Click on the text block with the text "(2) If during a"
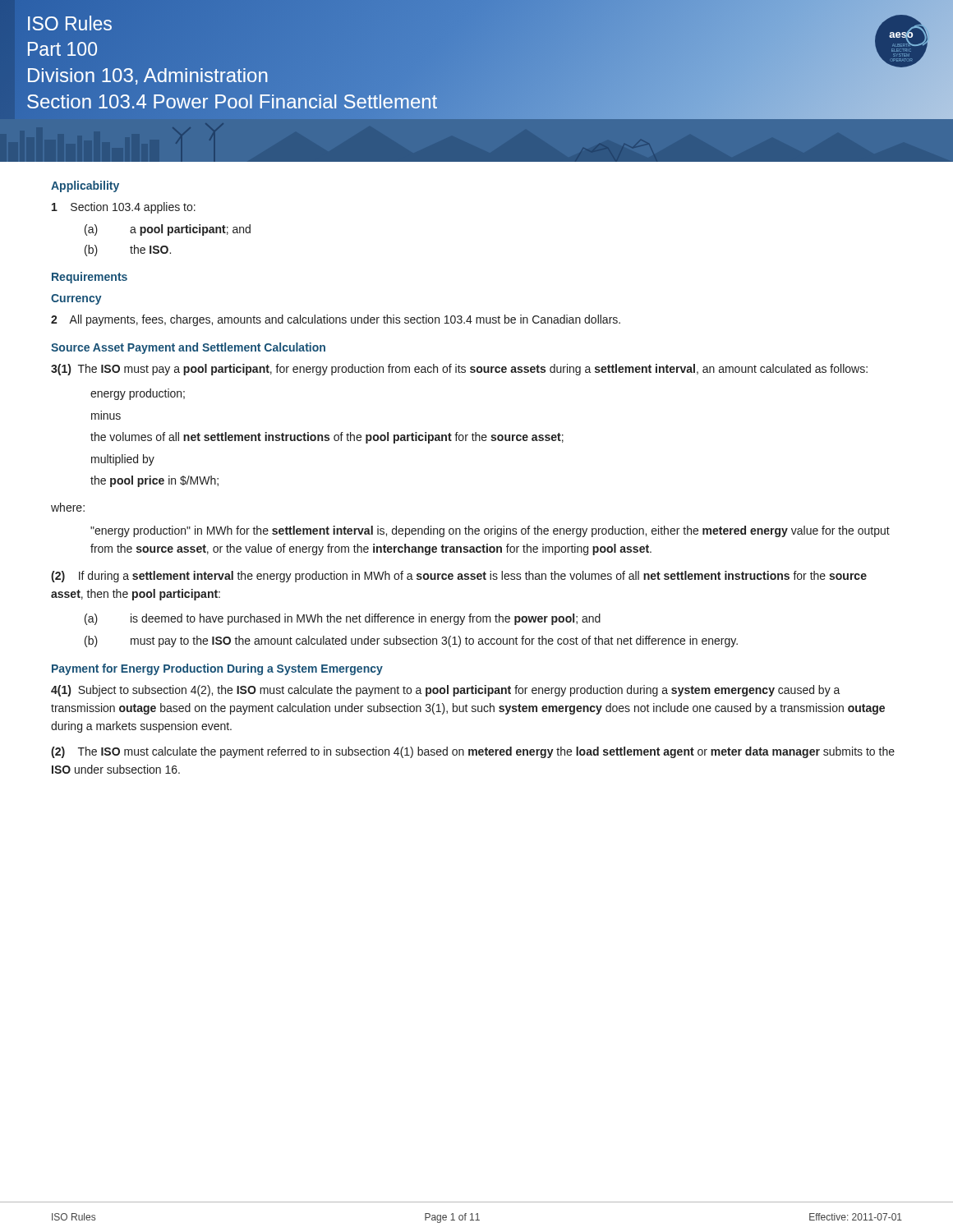 coord(459,585)
